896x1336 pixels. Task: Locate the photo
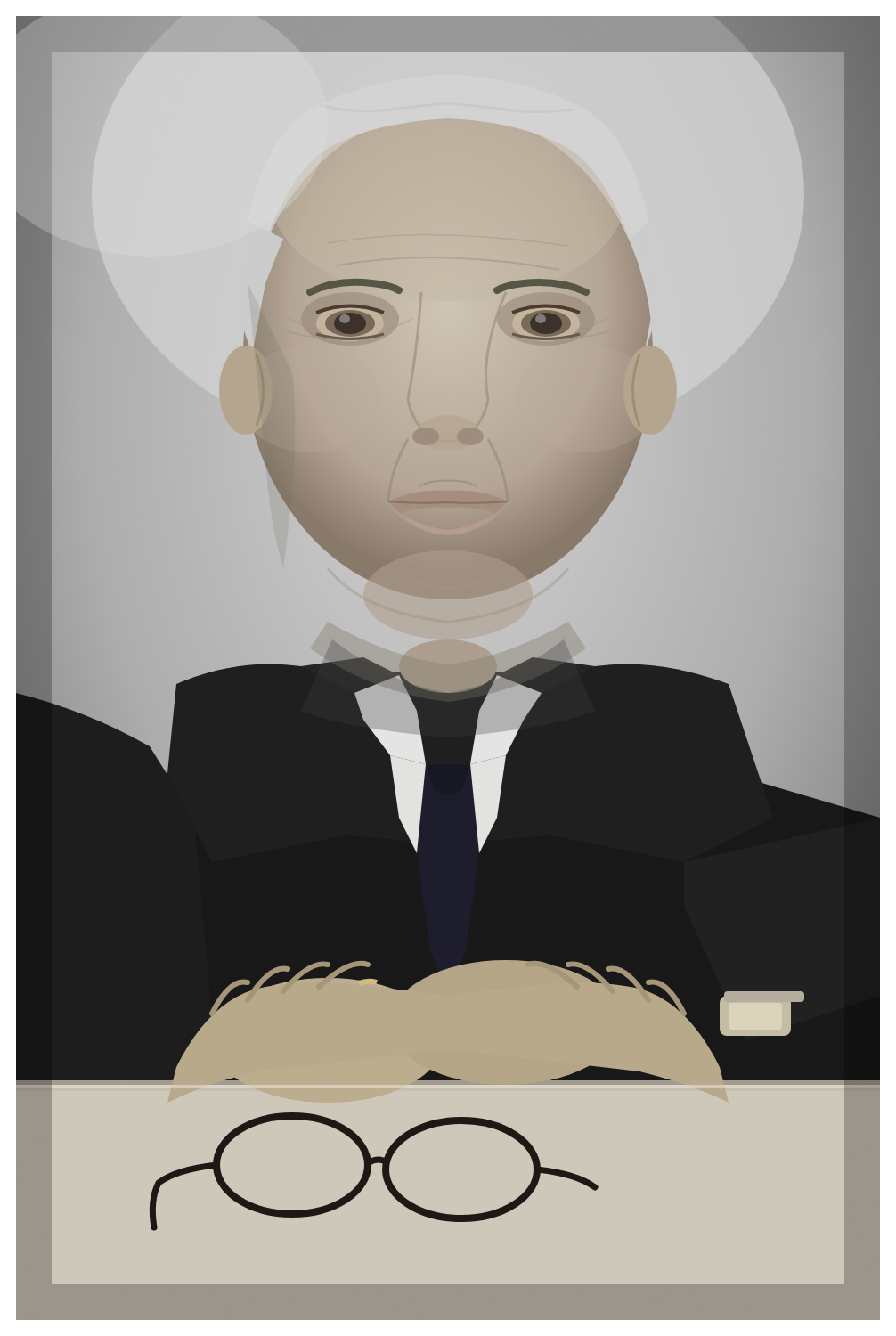point(448,668)
